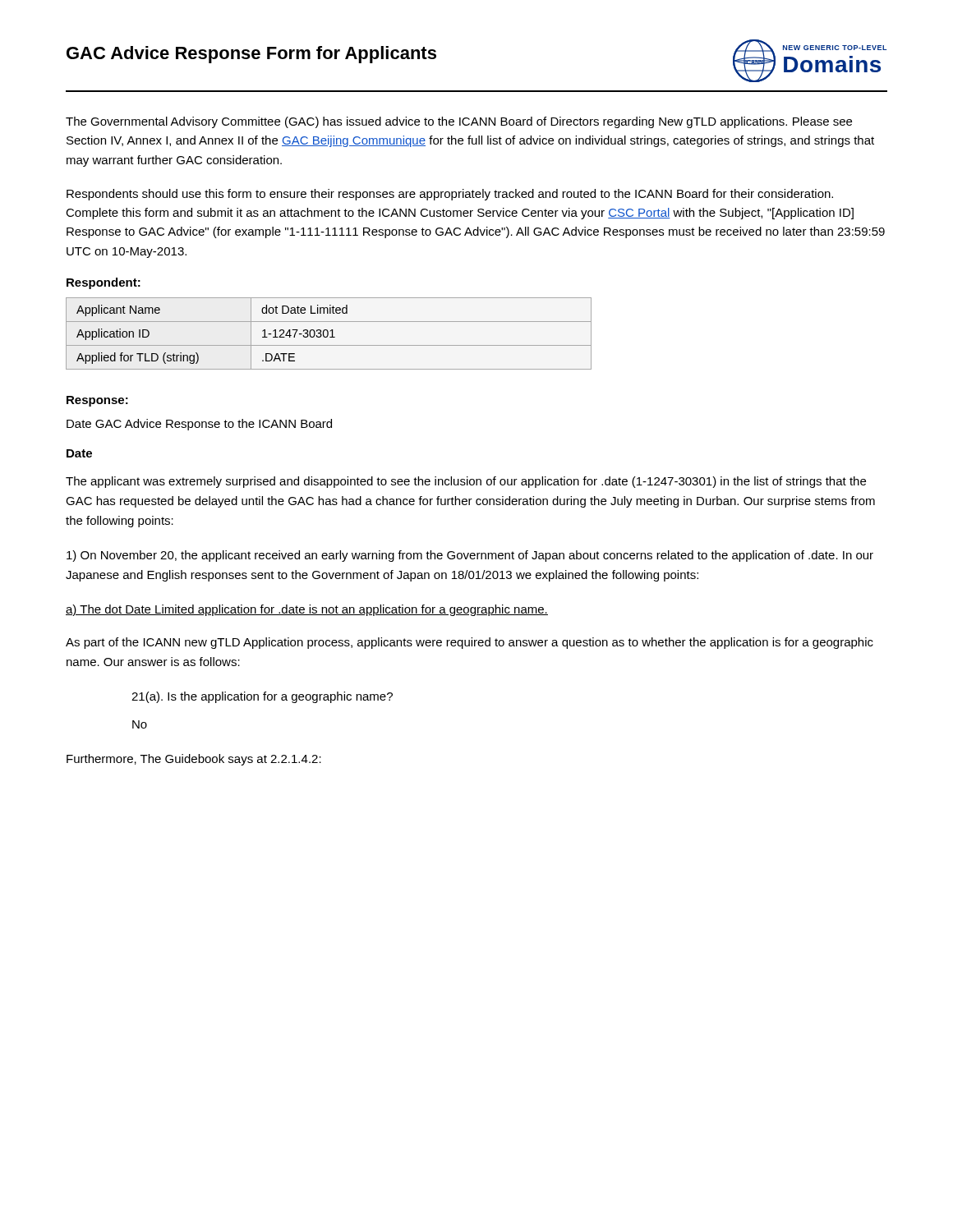The image size is (953, 1232).
Task: Click on the block starting "Date GAC Advice"
Action: [x=199, y=423]
